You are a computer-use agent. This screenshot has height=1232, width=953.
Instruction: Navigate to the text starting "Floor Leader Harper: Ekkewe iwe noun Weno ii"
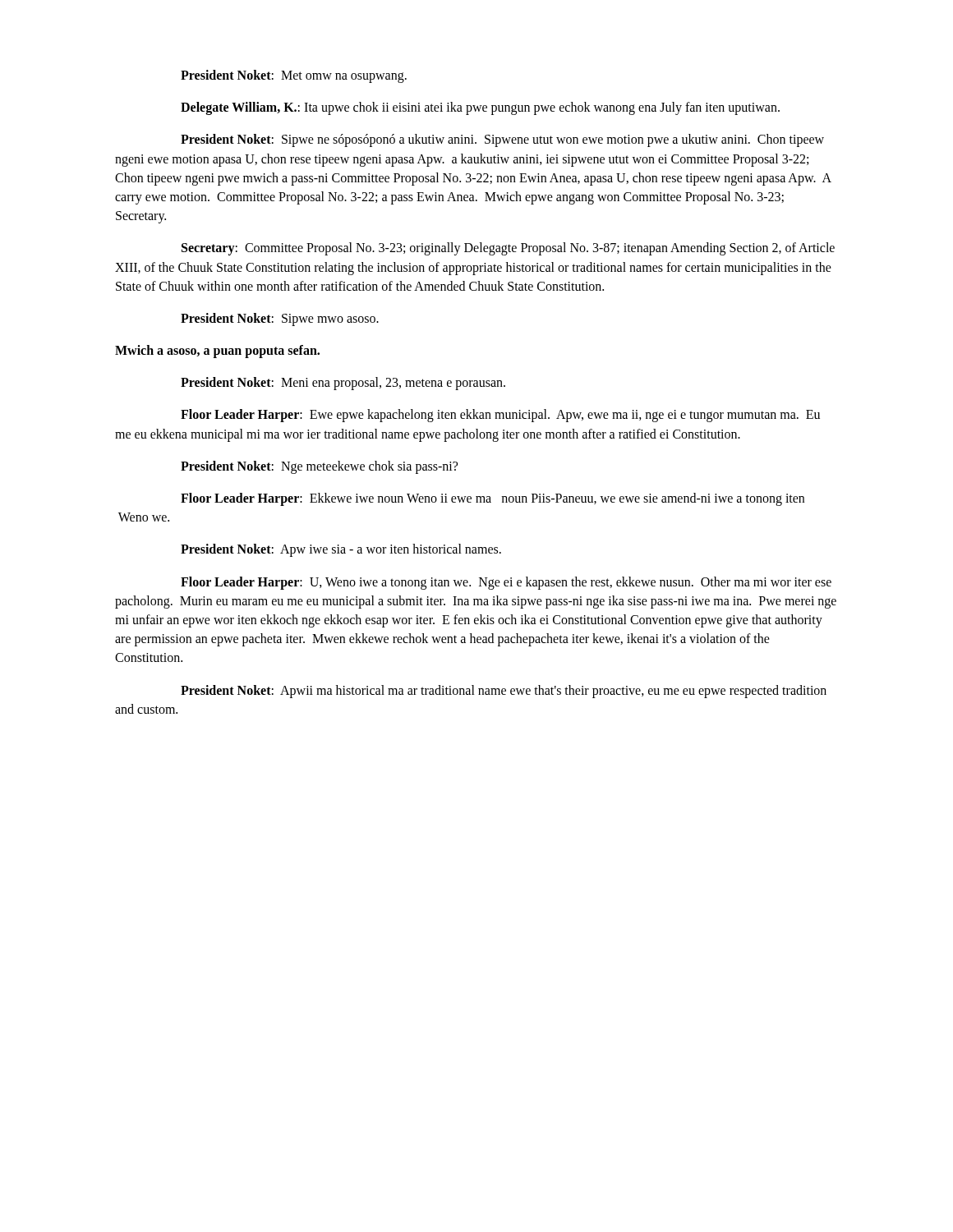pyautogui.click(x=476, y=508)
